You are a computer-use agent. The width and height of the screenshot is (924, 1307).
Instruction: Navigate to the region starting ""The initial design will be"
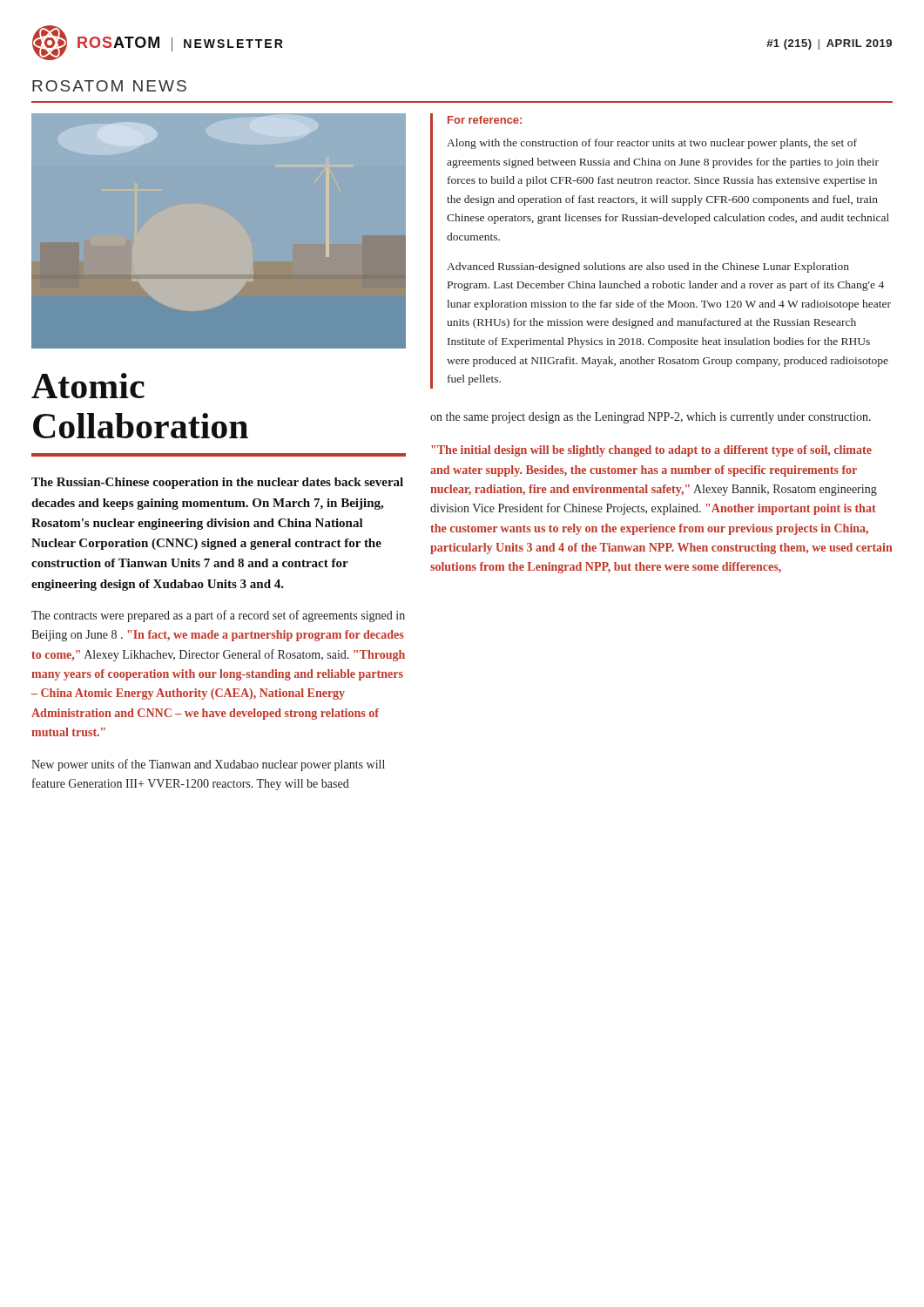(661, 509)
